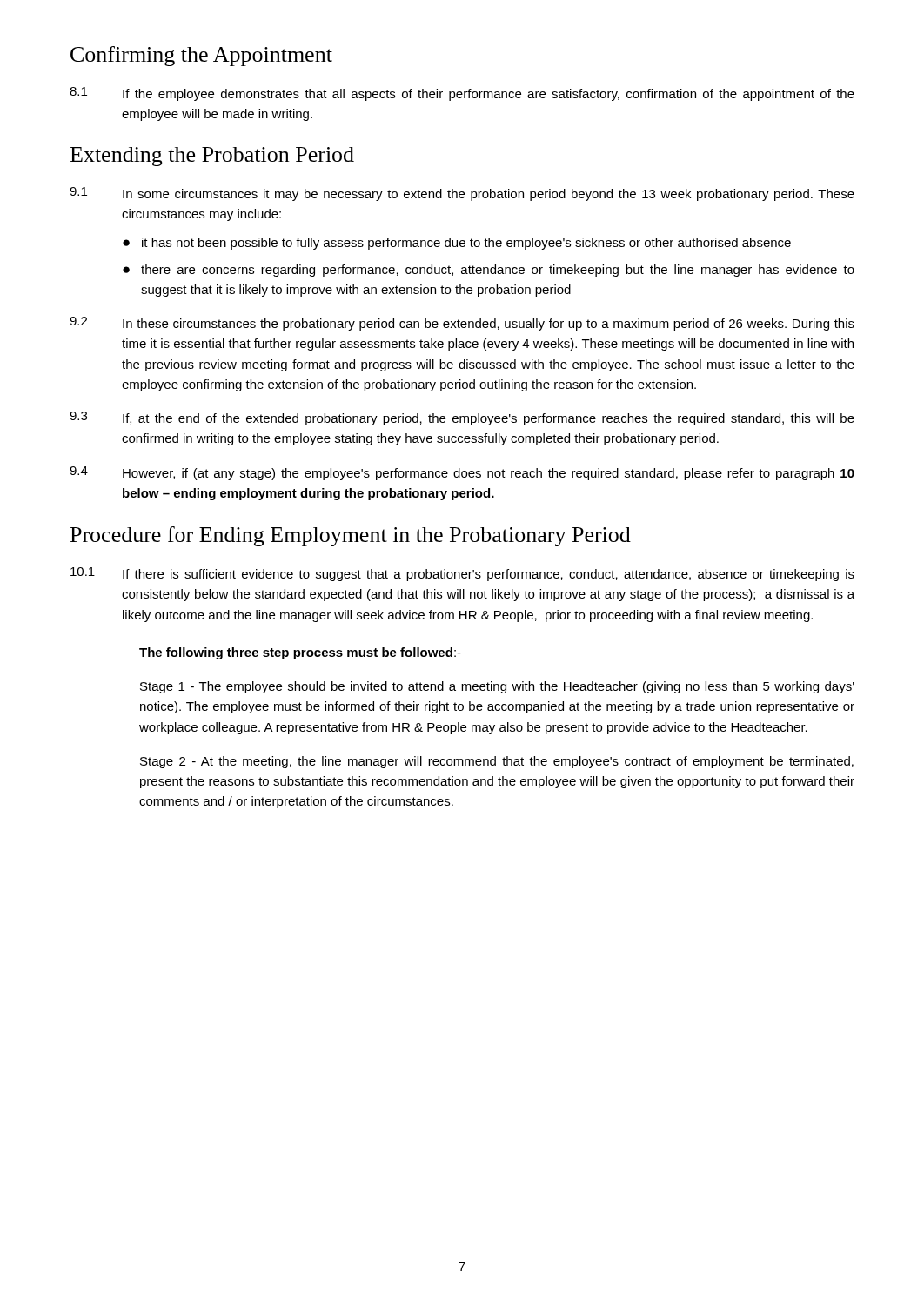
Task: Point to the block beginning "Stage 2 - At the"
Action: click(497, 781)
